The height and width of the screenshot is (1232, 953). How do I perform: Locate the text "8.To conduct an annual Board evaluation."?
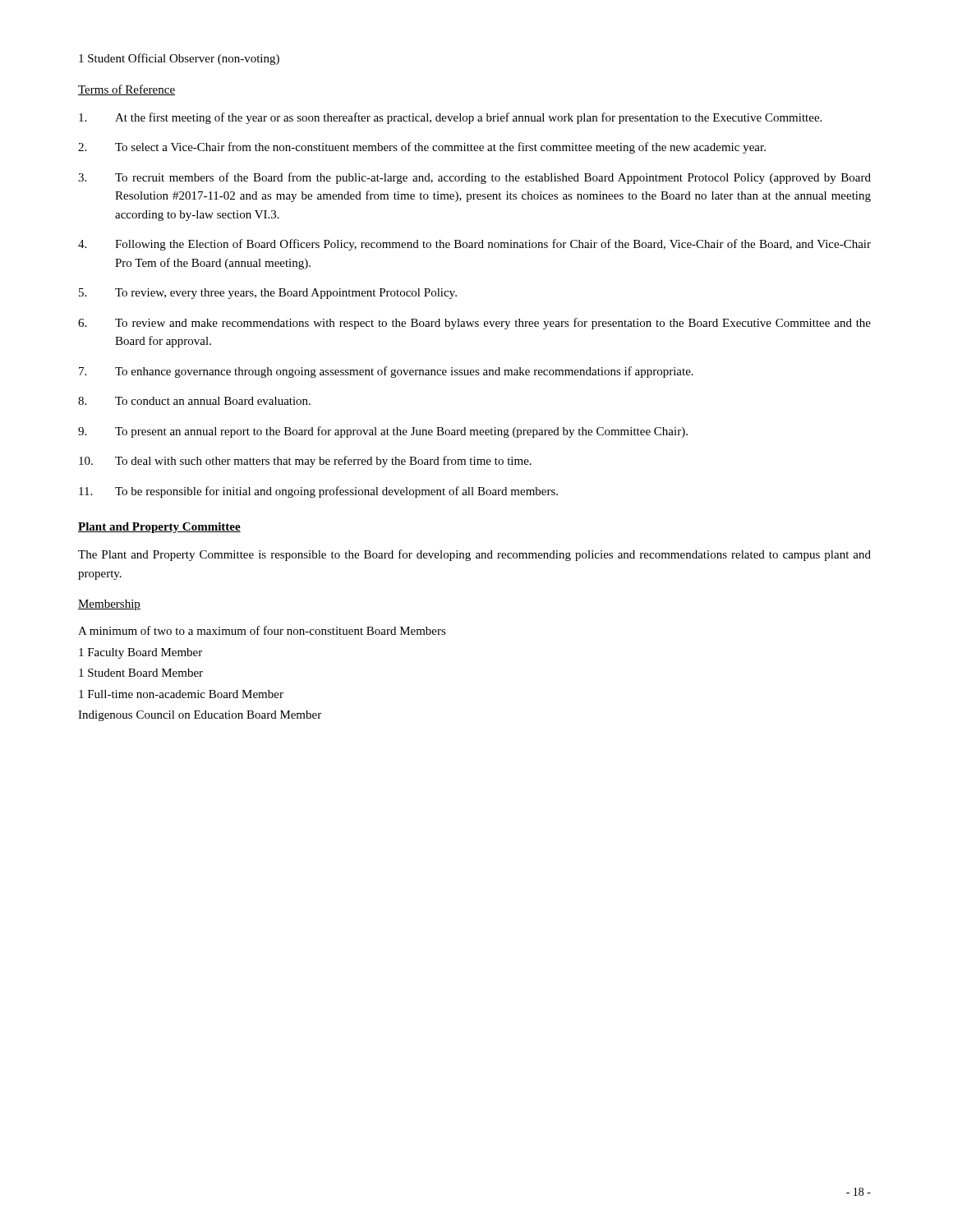tap(194, 401)
